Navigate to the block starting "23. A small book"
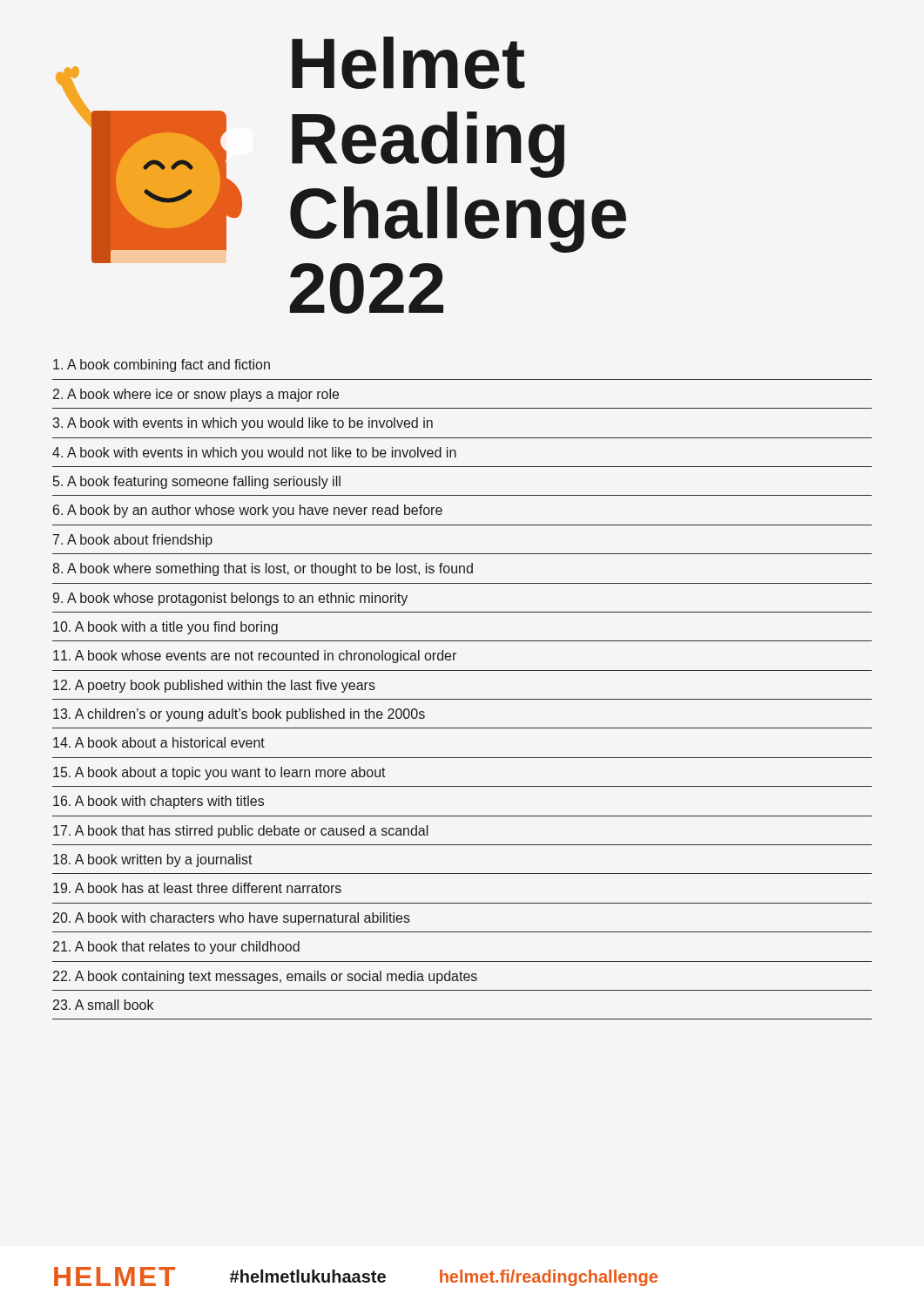The width and height of the screenshot is (924, 1307). pos(107,1006)
